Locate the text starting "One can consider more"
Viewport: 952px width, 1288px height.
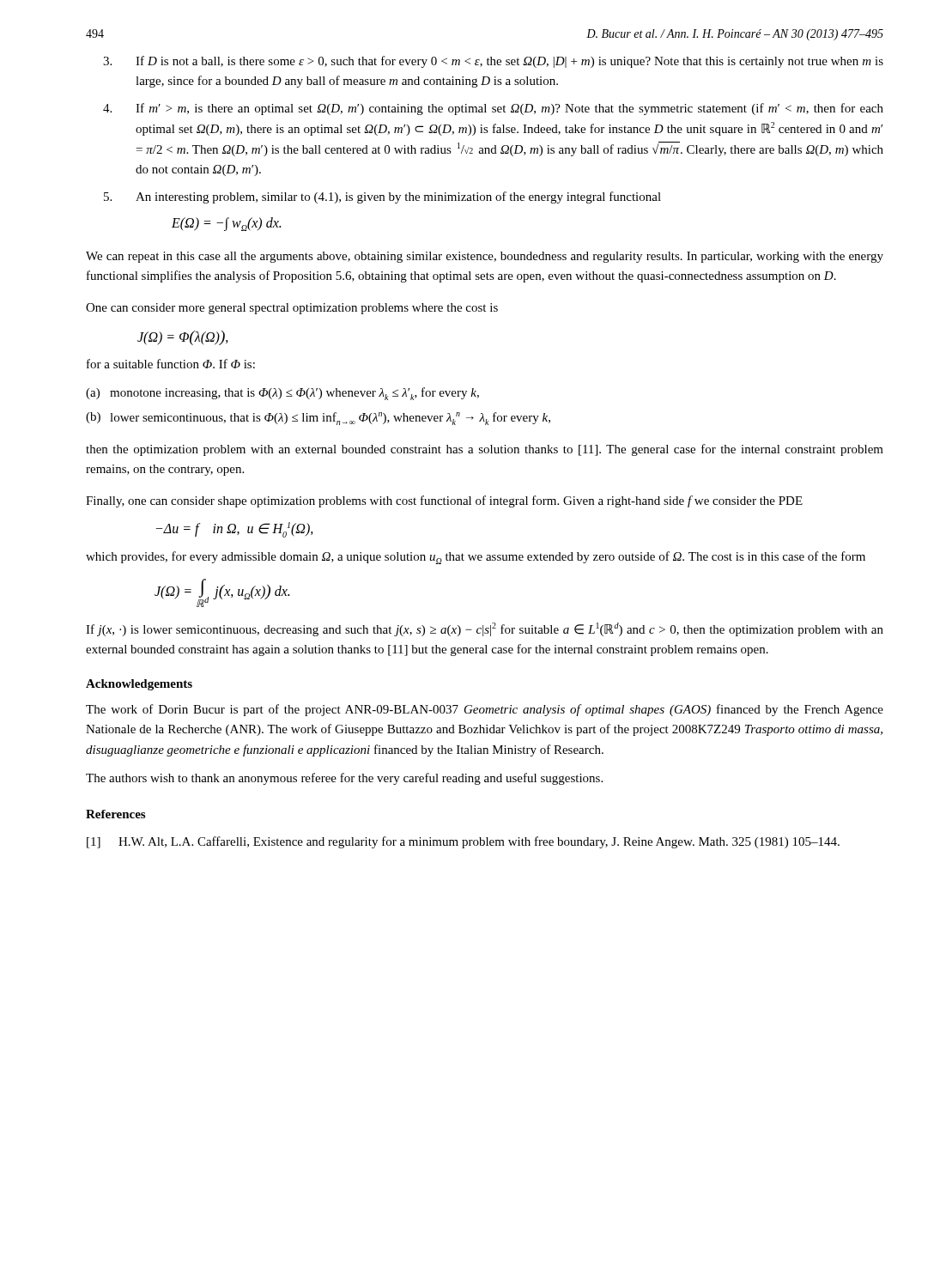click(x=485, y=308)
